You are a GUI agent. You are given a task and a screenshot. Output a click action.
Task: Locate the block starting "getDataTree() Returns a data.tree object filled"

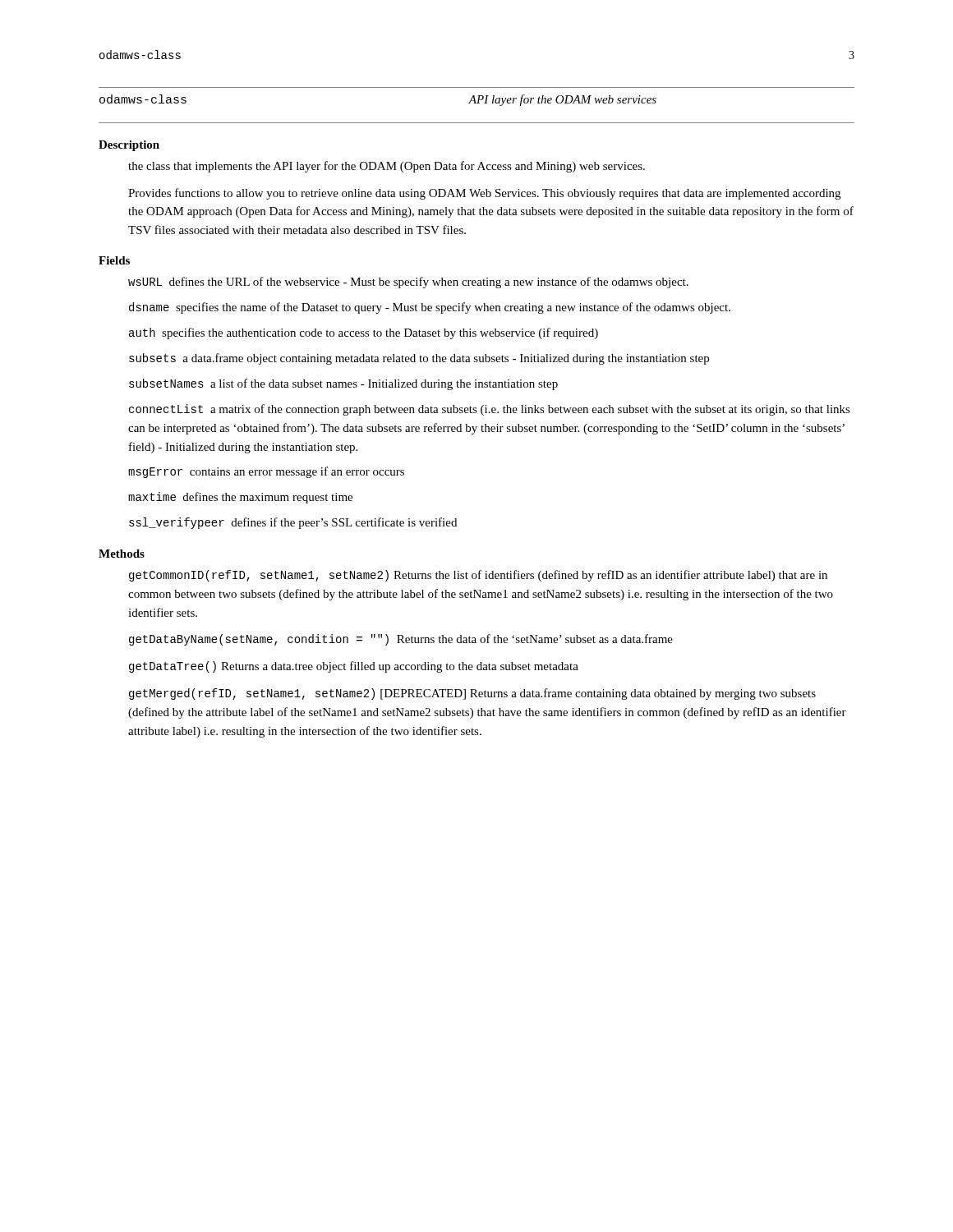click(353, 667)
